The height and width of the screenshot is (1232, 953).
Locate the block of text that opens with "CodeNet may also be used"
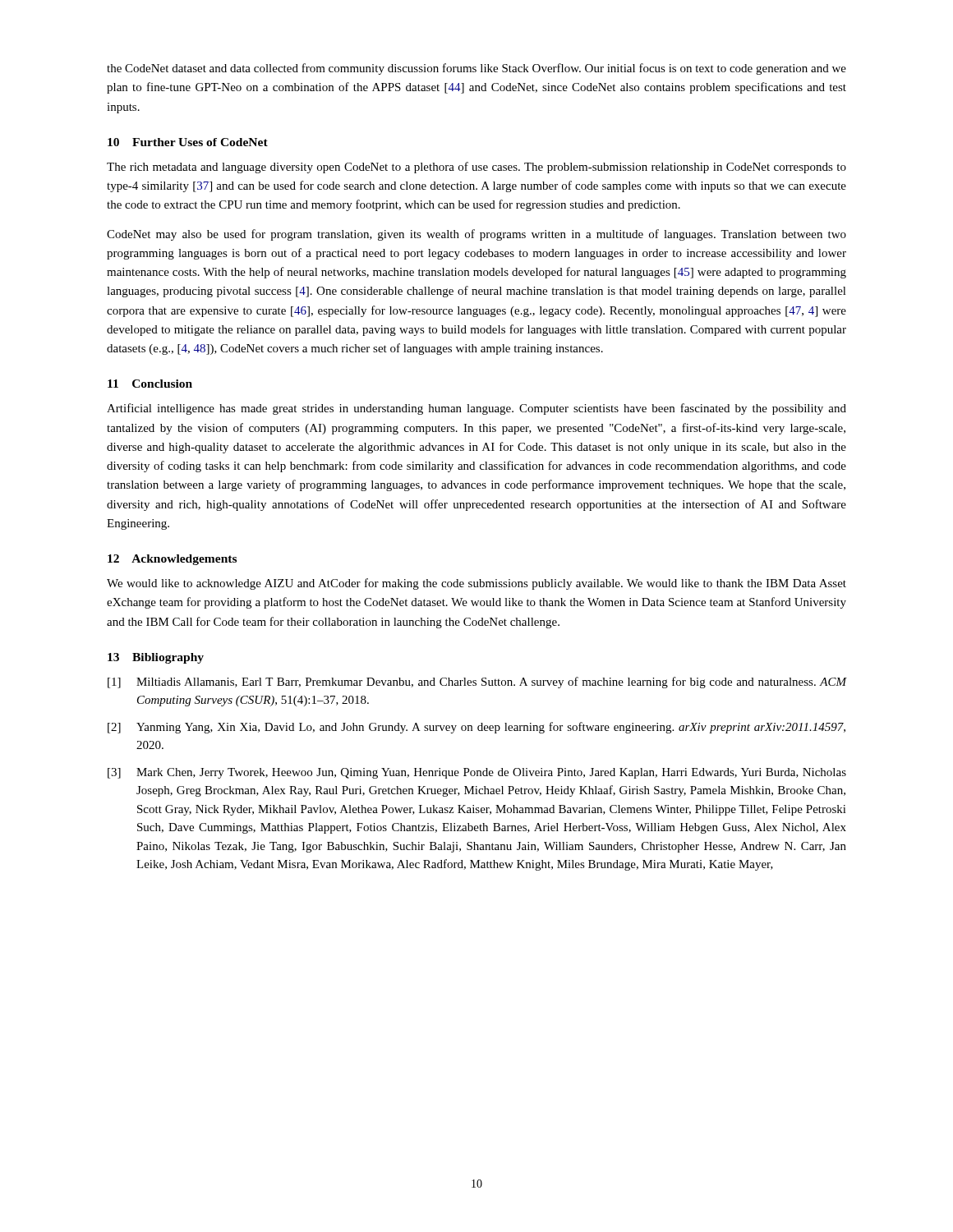(476, 291)
